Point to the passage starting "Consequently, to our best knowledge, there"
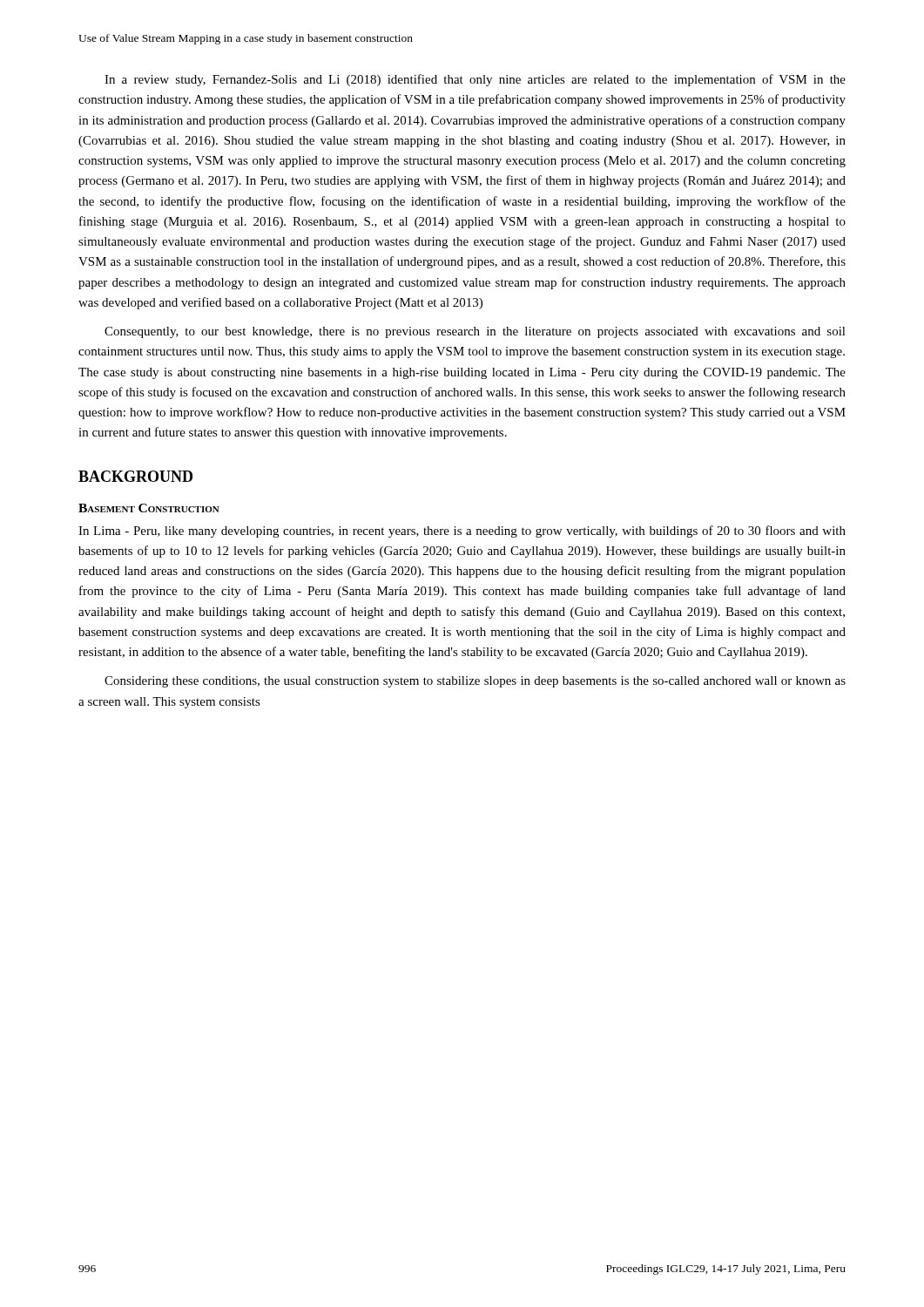924x1307 pixels. coord(462,382)
